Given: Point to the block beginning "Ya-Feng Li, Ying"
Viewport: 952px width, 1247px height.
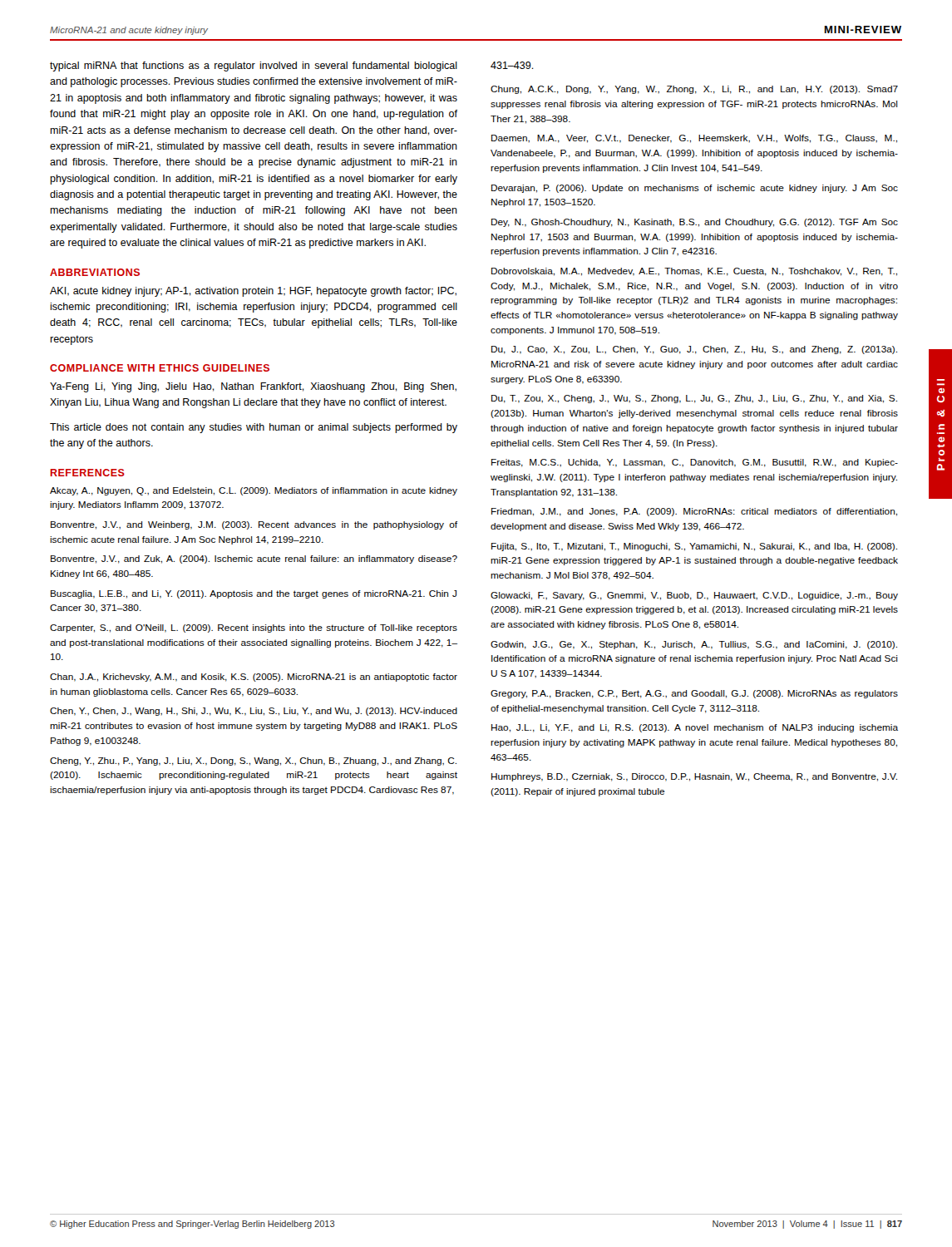Looking at the screenshot, I should pos(254,395).
